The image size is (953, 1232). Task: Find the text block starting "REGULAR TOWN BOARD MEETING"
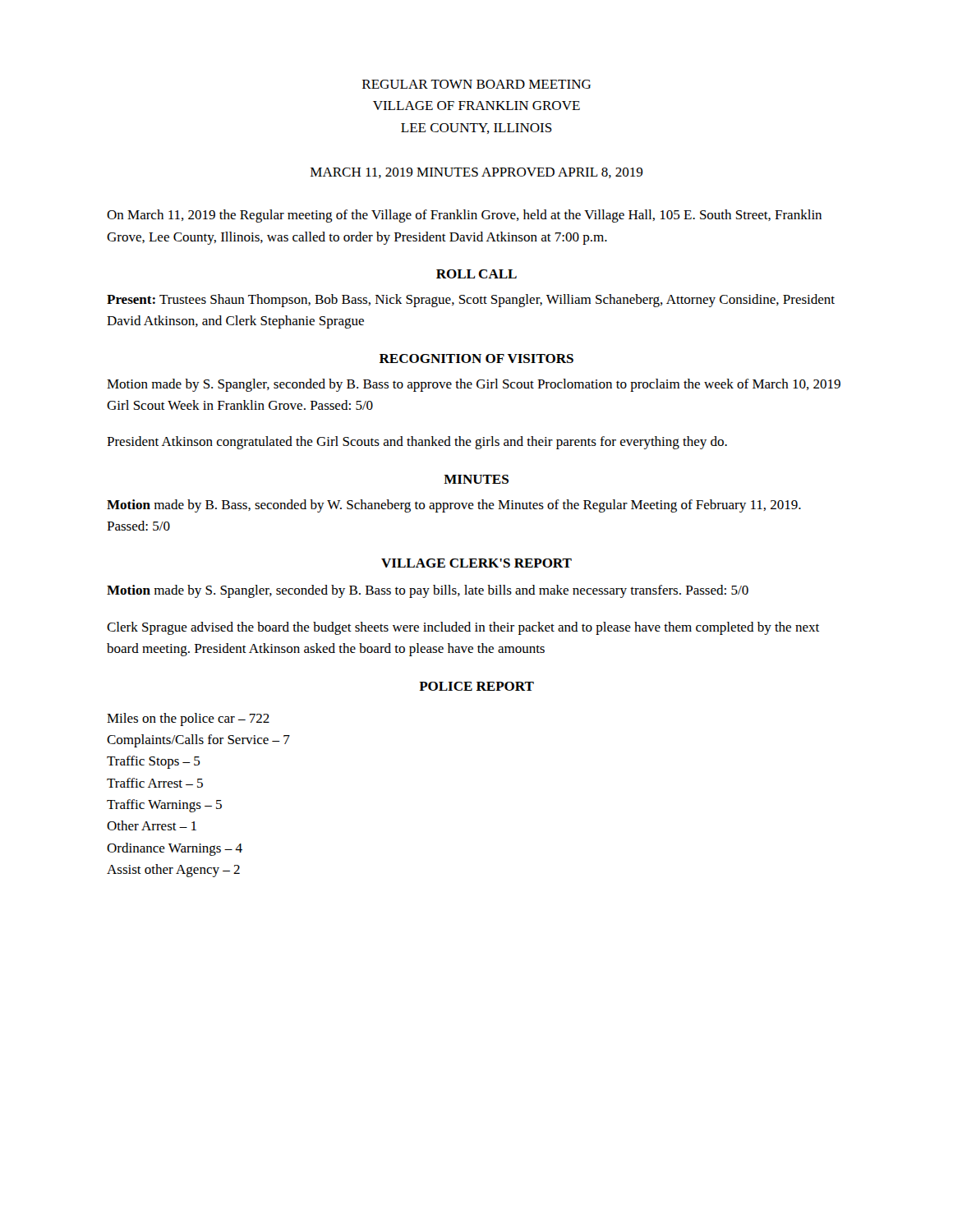(x=476, y=106)
